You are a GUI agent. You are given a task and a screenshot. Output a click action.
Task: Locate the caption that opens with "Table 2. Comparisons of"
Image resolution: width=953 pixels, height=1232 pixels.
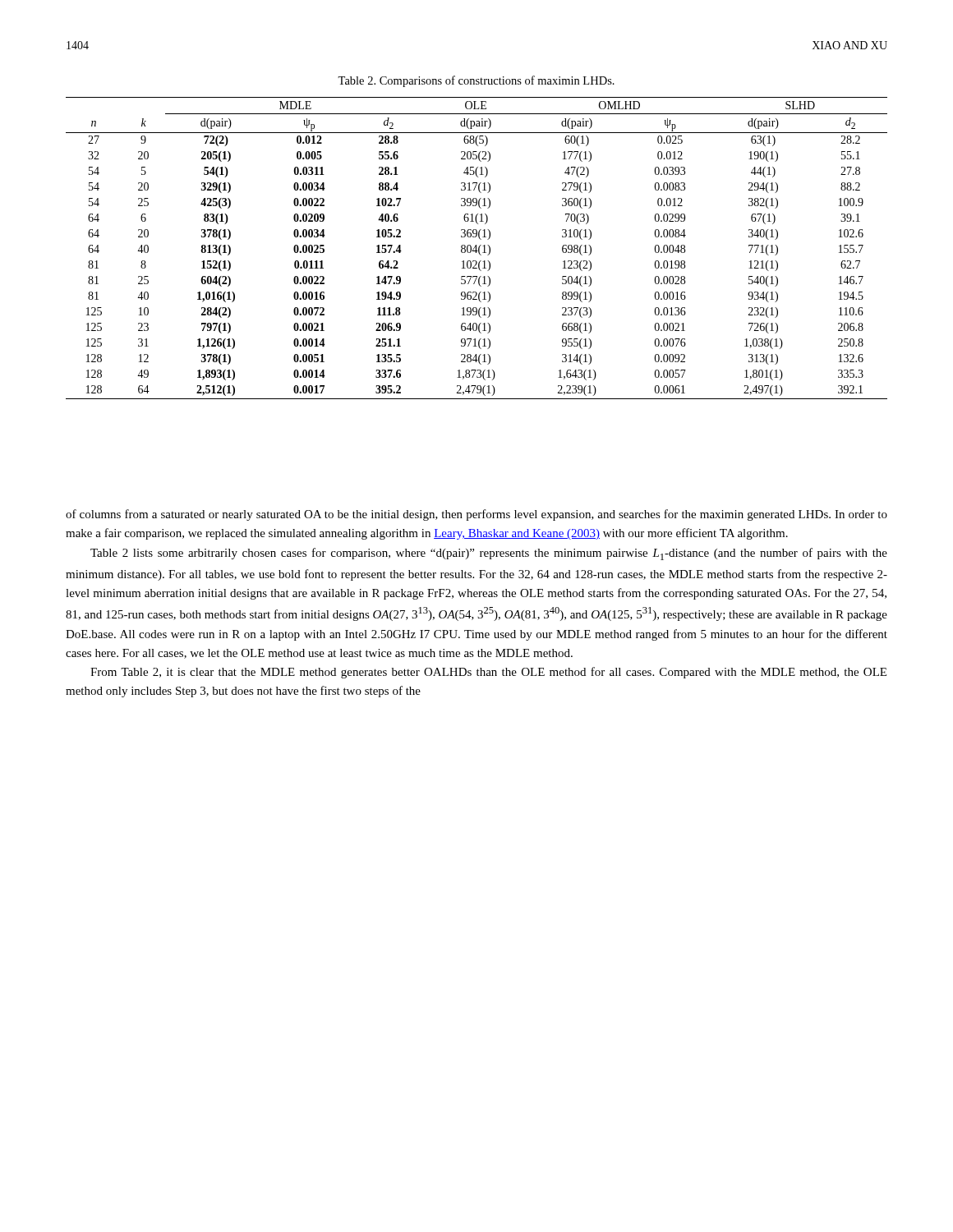pyautogui.click(x=476, y=81)
